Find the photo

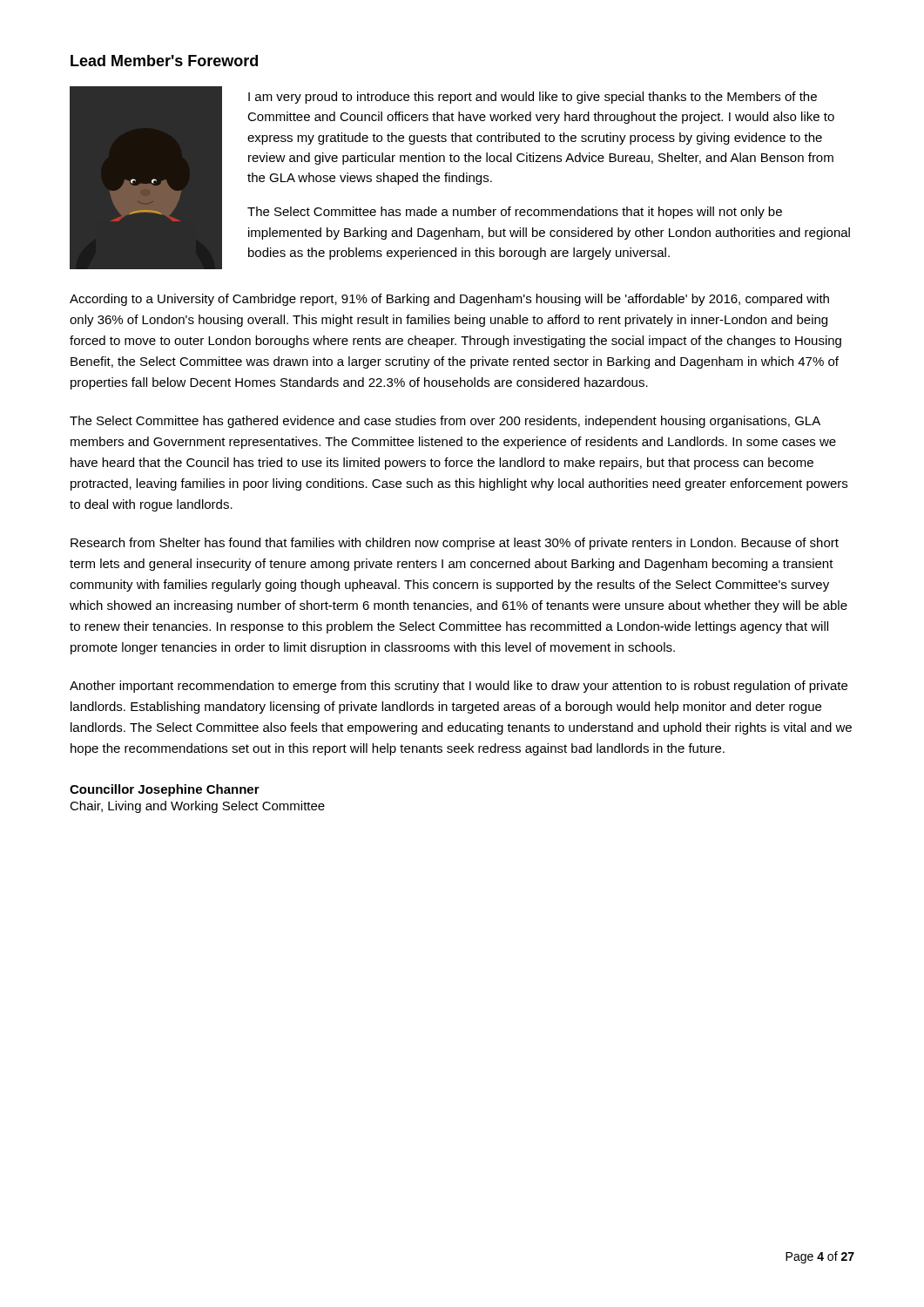[148, 178]
